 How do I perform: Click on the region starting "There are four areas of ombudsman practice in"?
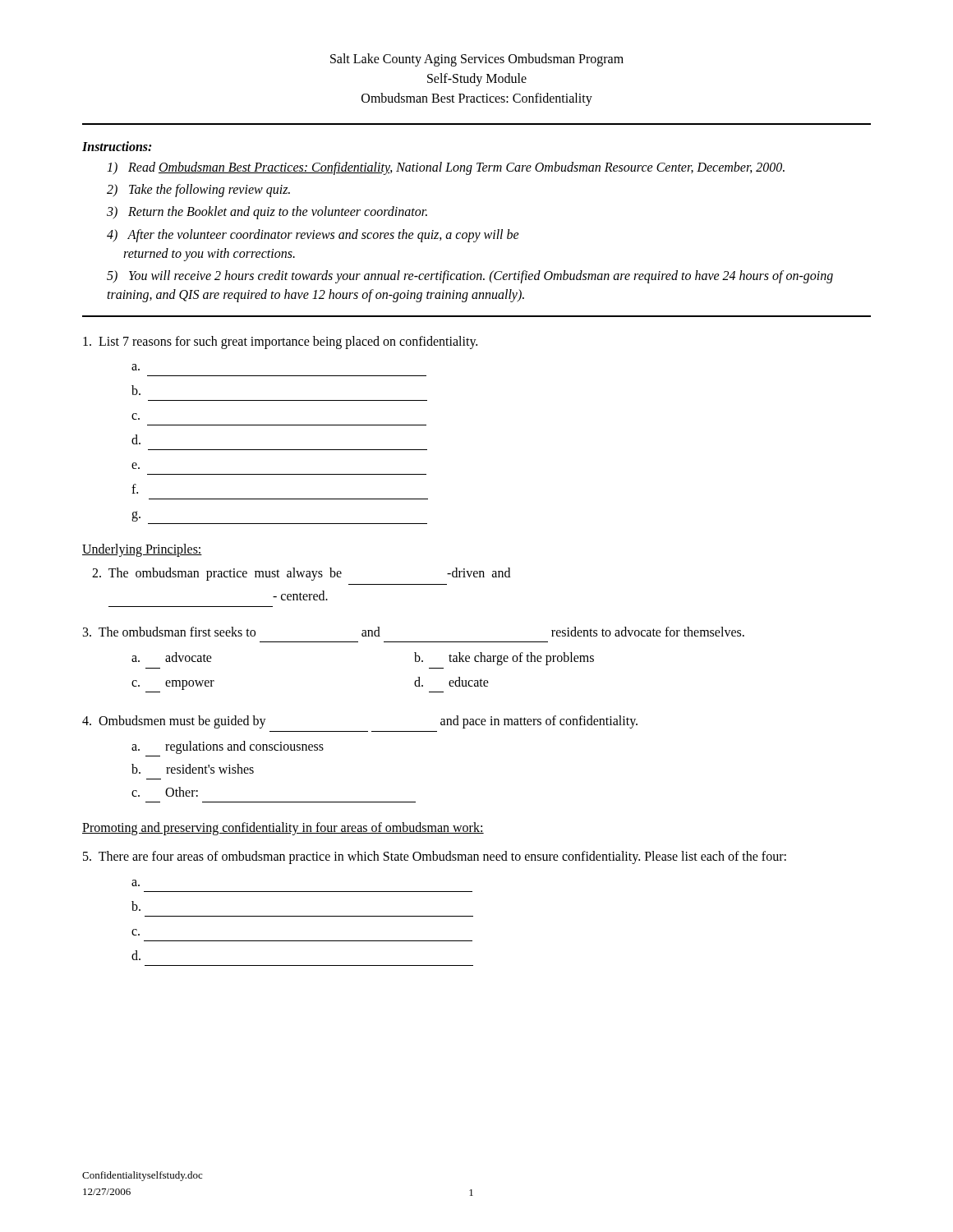[x=476, y=906]
